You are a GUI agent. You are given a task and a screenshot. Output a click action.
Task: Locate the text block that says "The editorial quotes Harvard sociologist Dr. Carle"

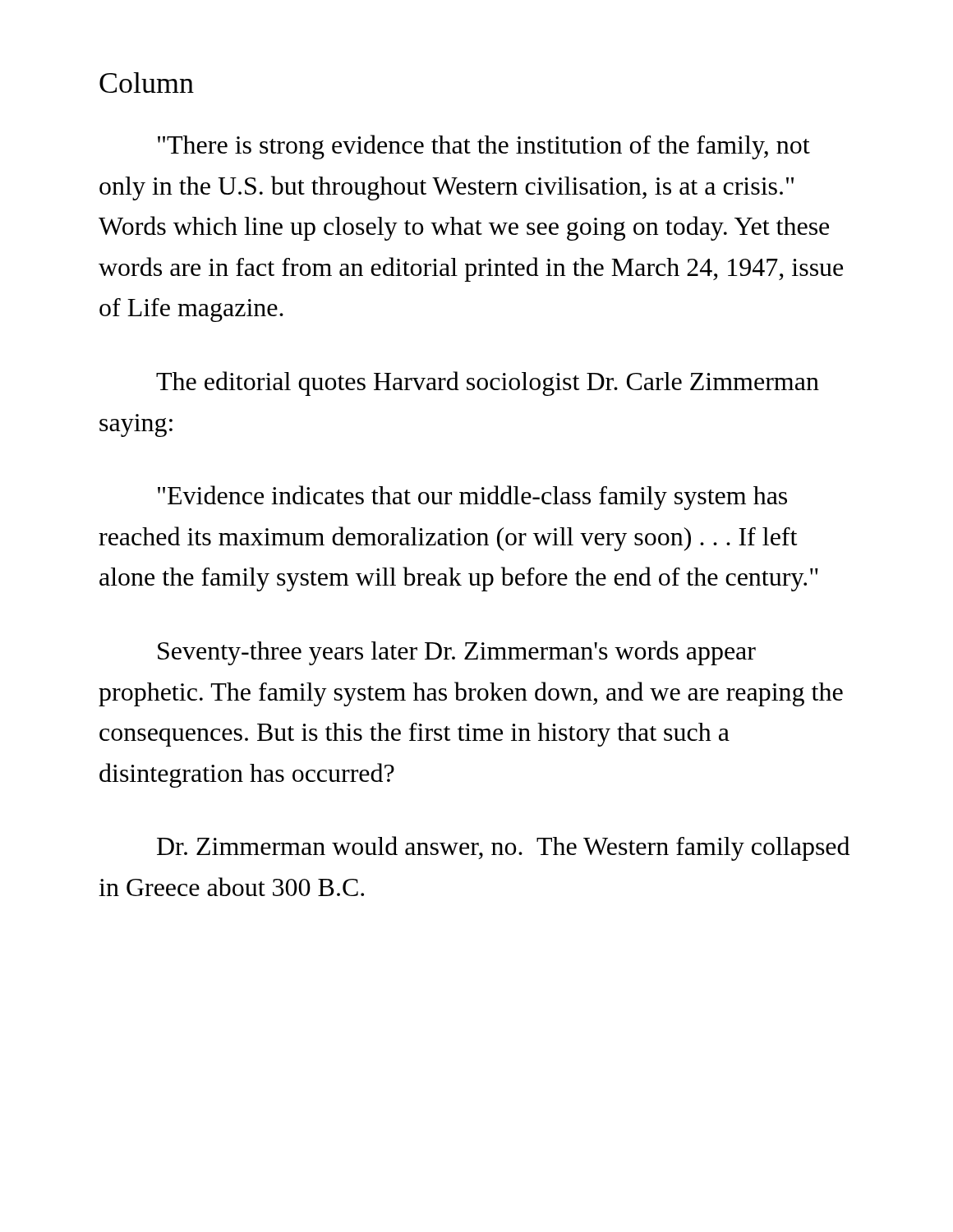459,401
